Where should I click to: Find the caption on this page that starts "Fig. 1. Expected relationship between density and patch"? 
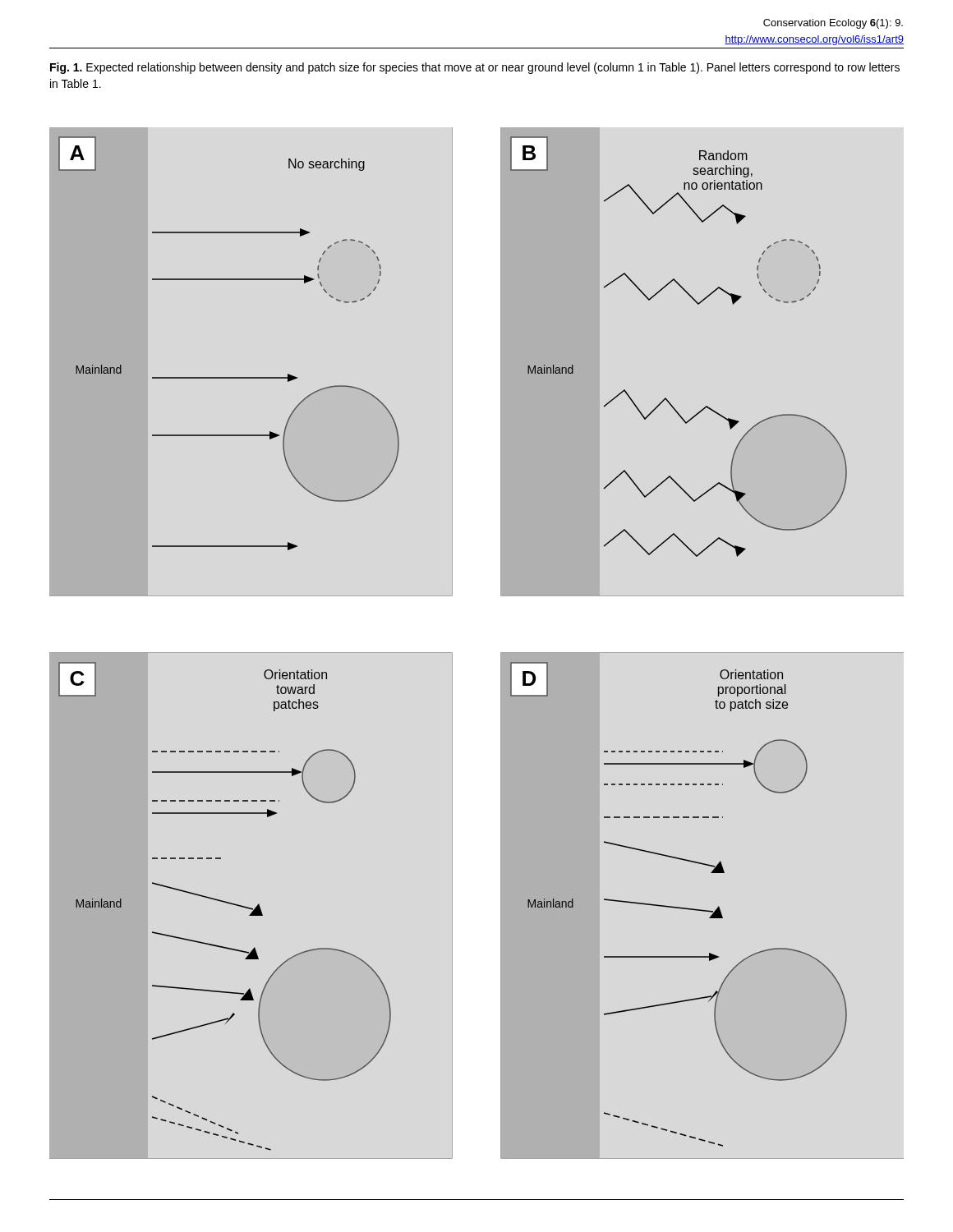[475, 76]
